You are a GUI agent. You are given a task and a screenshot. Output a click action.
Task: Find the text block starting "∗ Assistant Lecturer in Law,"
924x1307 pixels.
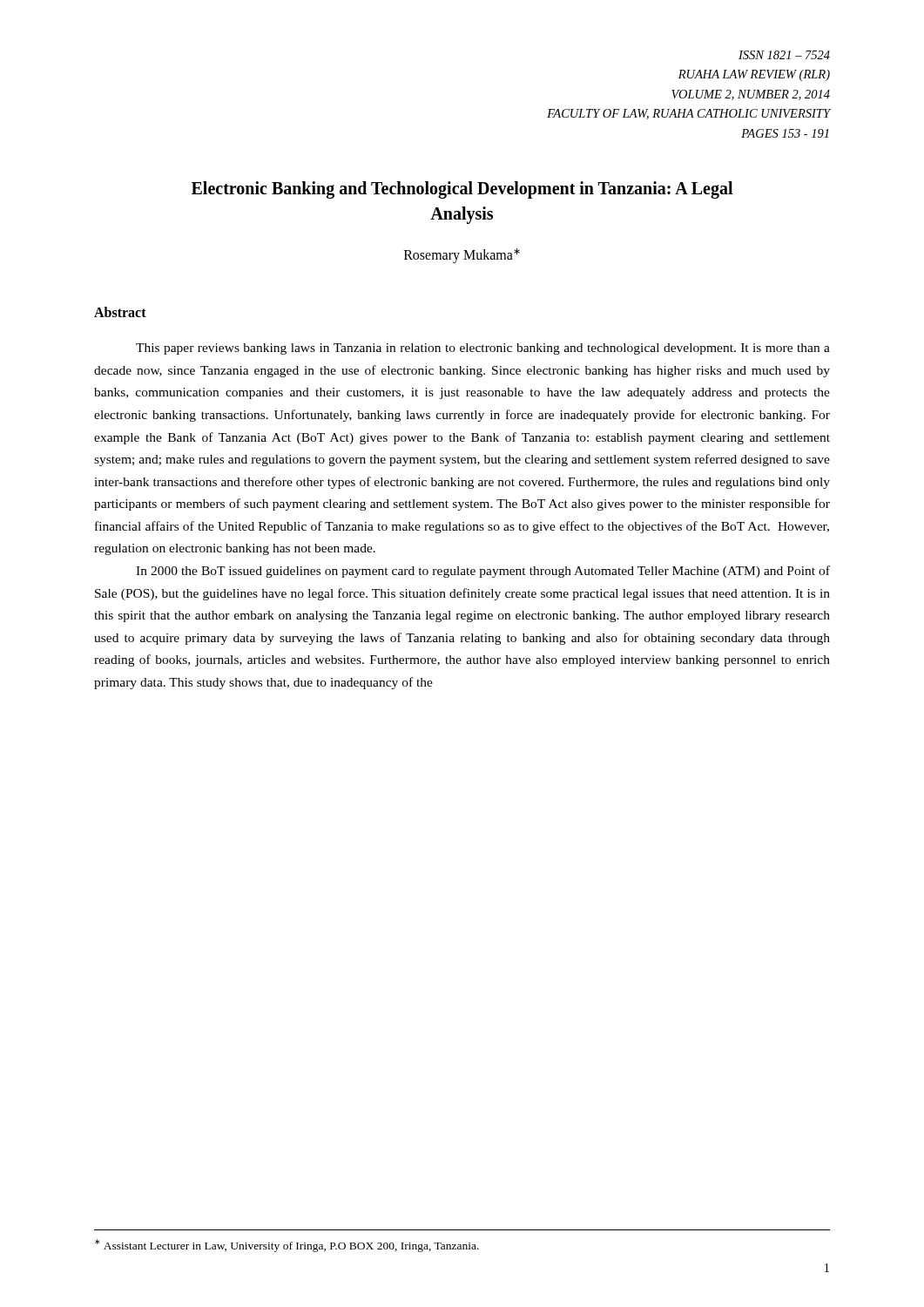pyautogui.click(x=462, y=1245)
